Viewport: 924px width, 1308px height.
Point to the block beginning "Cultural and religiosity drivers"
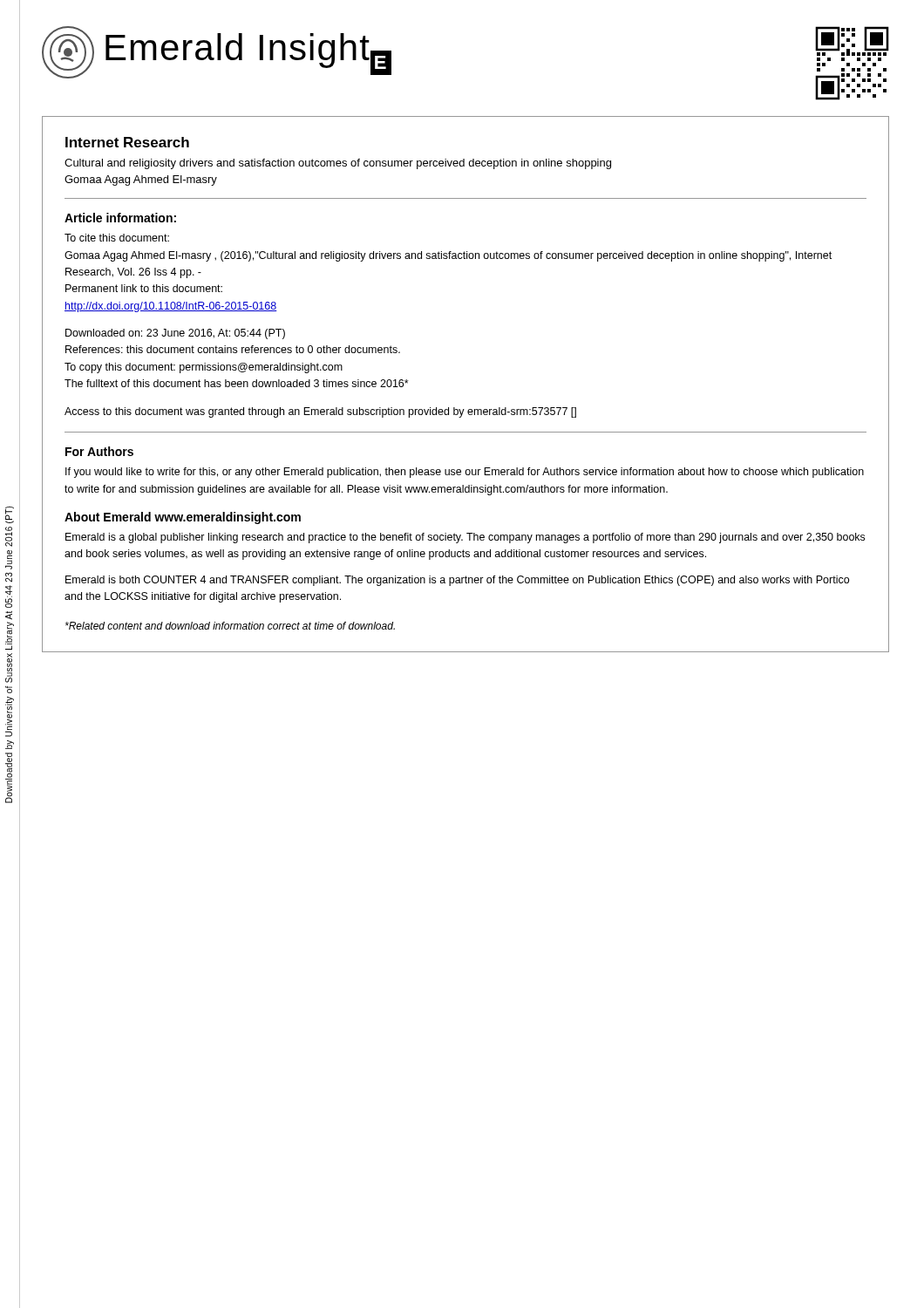click(x=338, y=163)
